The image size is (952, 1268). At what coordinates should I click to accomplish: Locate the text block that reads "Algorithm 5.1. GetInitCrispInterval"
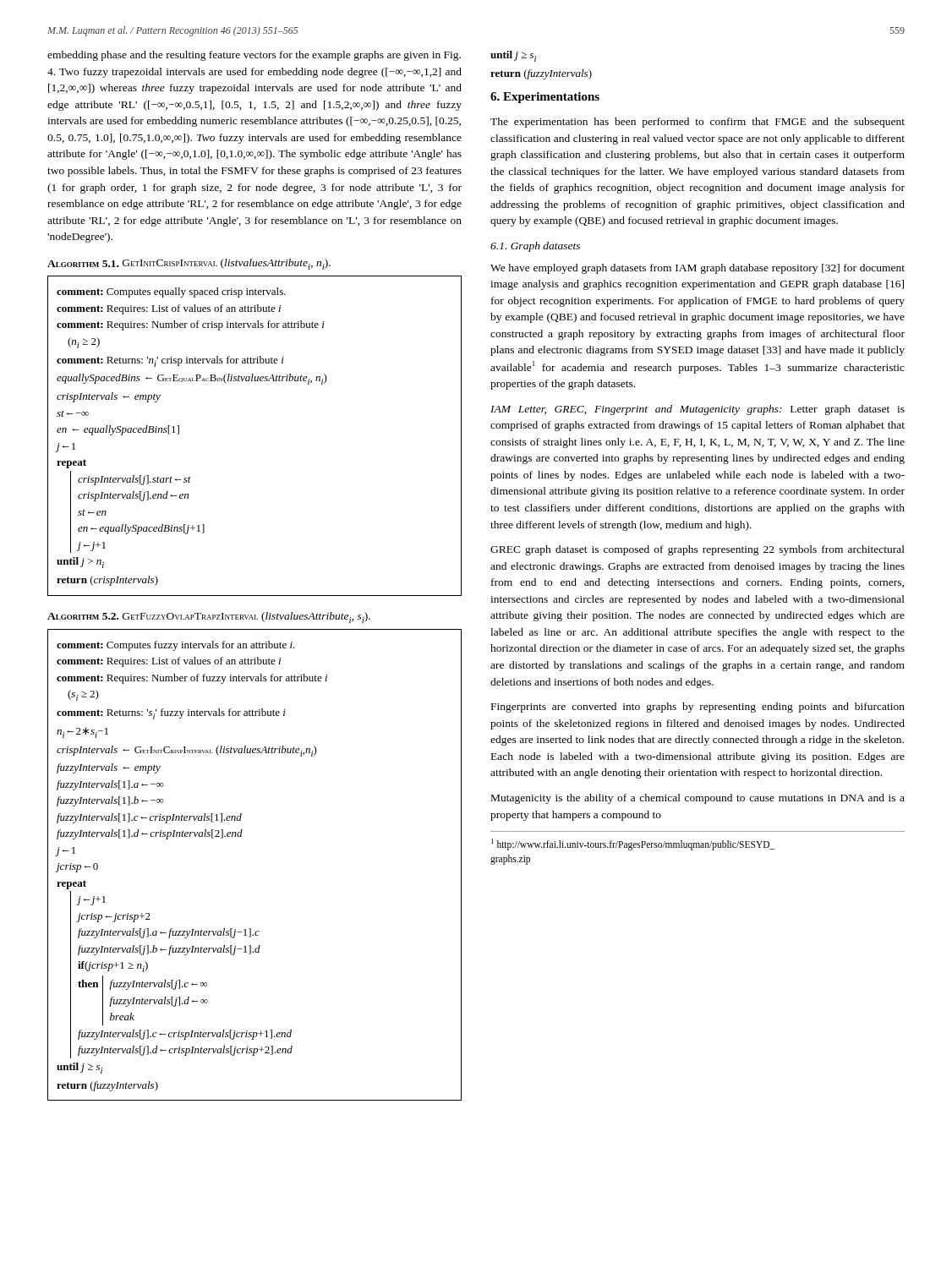click(189, 264)
